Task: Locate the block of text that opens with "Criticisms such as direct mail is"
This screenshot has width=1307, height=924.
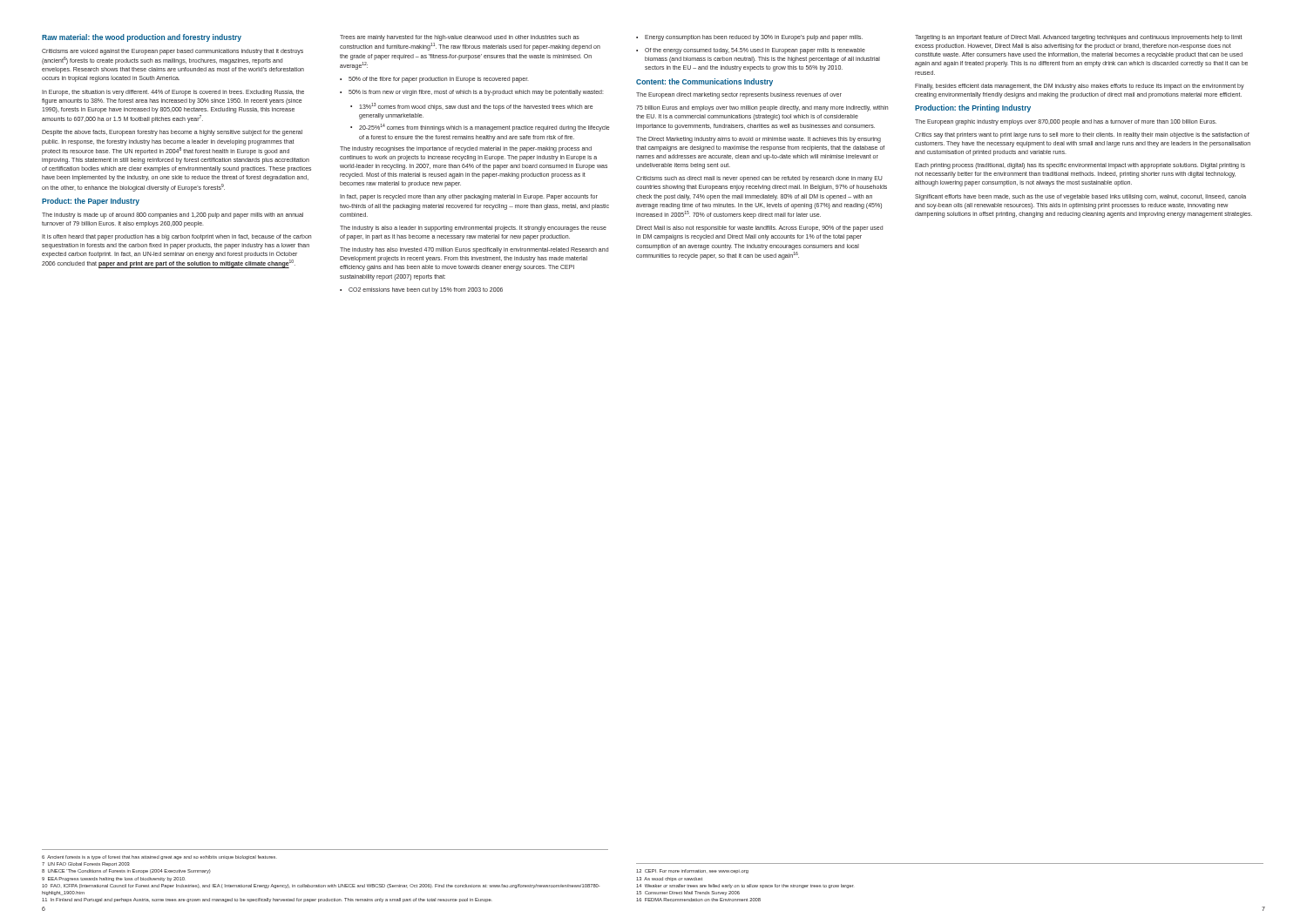Action: pyautogui.click(x=762, y=197)
